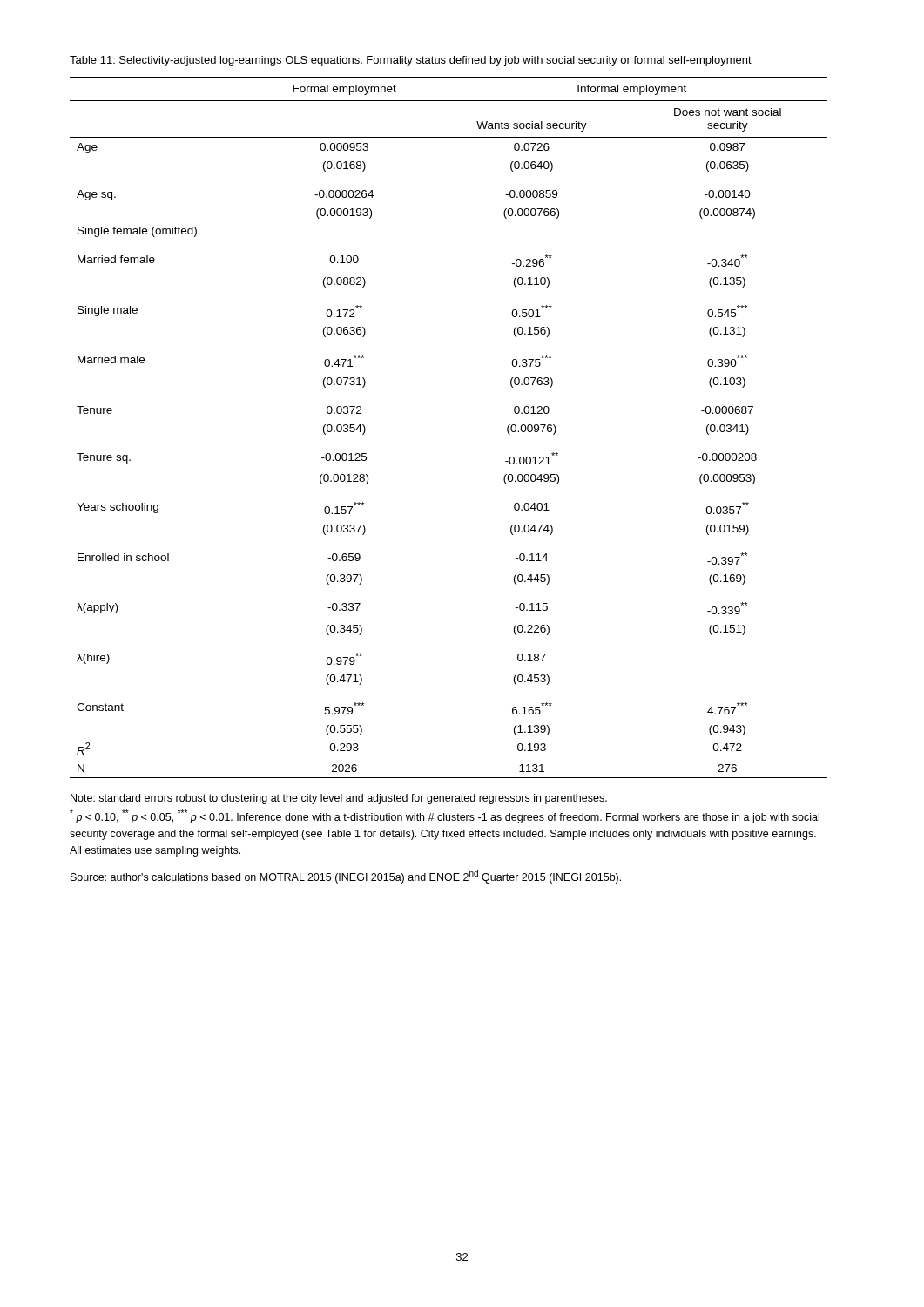Find the footnote that reads "Note: standard errors robust to clustering at"
The image size is (924, 1307).
coord(445,824)
